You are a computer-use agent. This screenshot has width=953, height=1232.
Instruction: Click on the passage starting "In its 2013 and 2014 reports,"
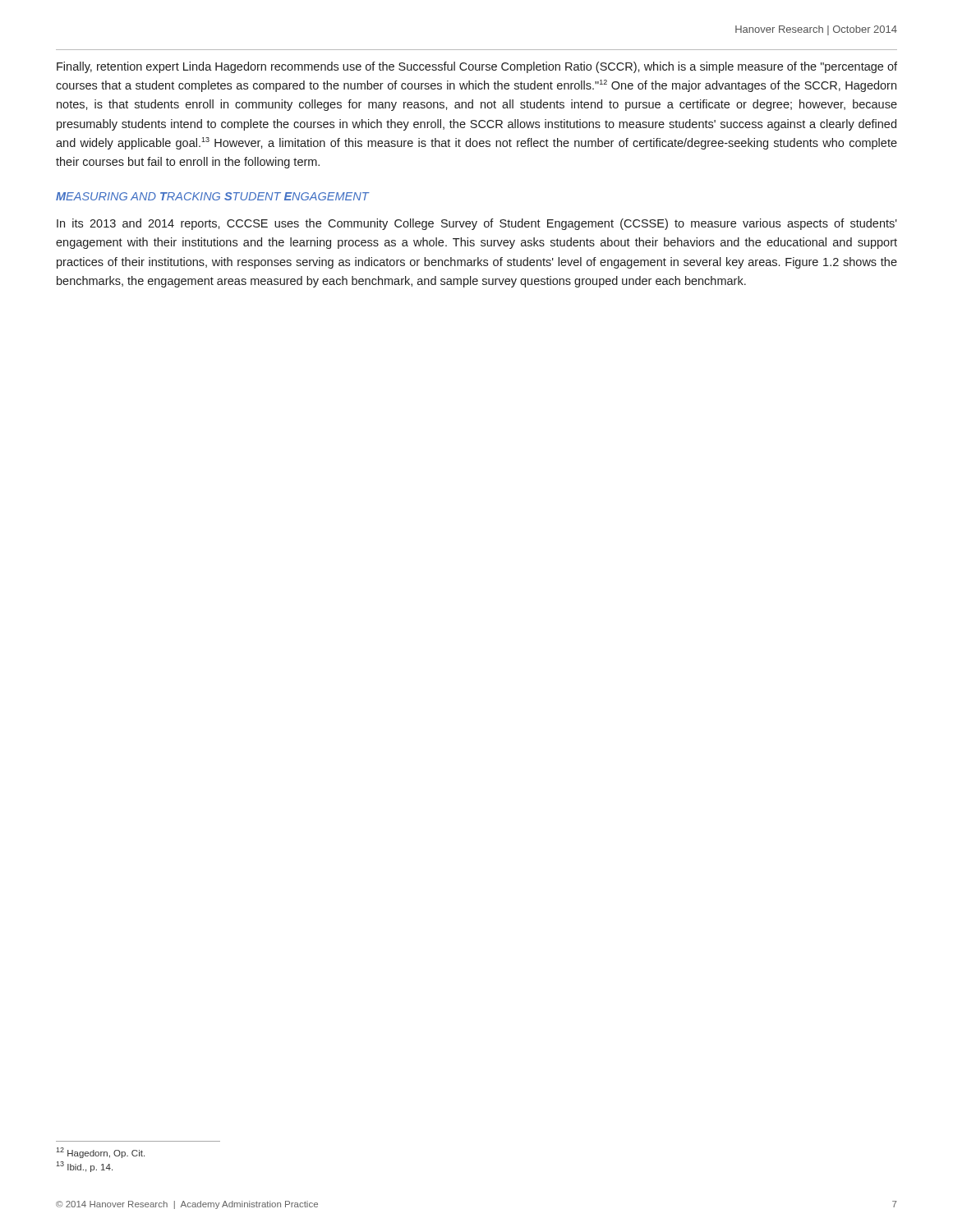tap(476, 252)
